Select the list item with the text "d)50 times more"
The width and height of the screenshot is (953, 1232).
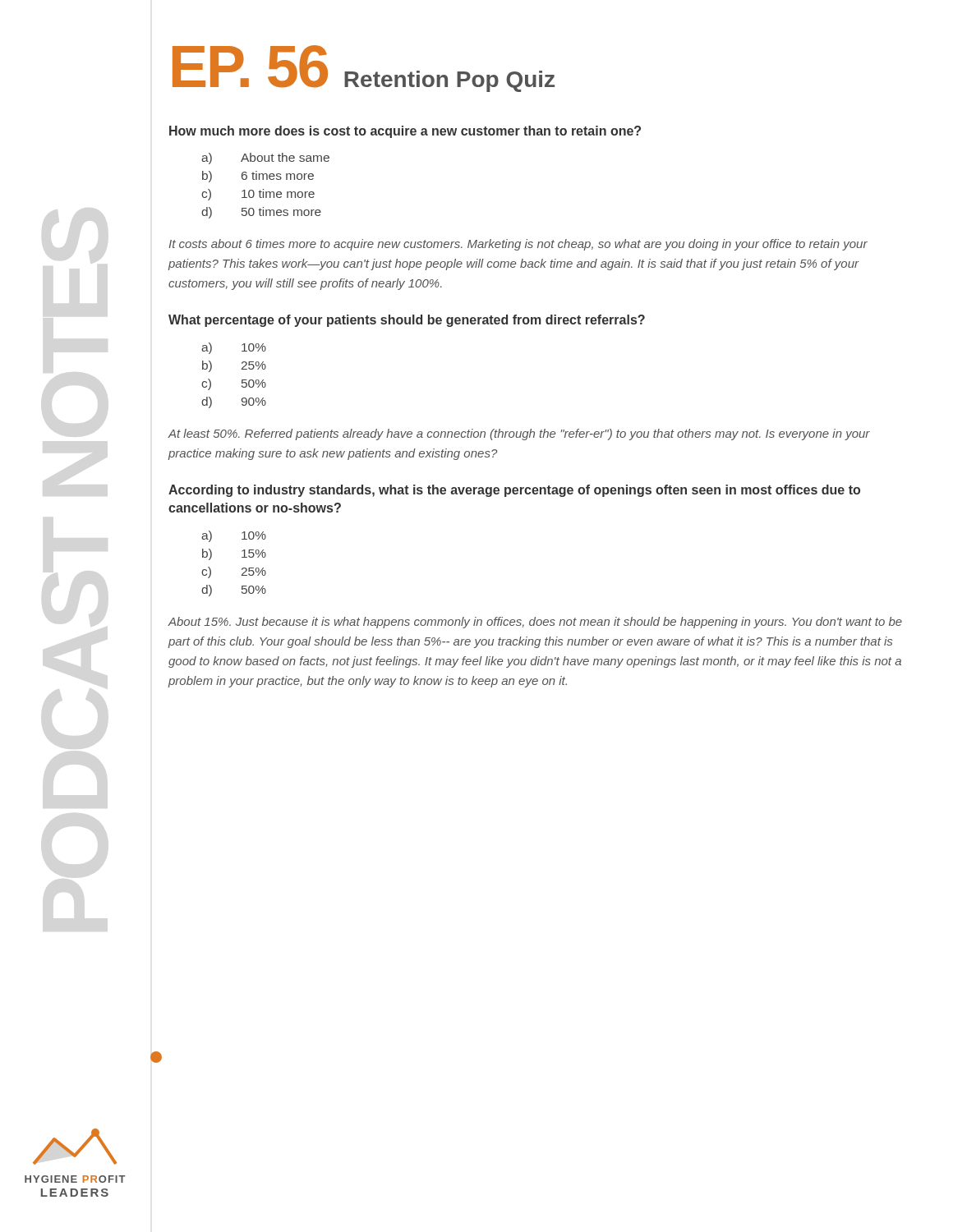coord(261,212)
